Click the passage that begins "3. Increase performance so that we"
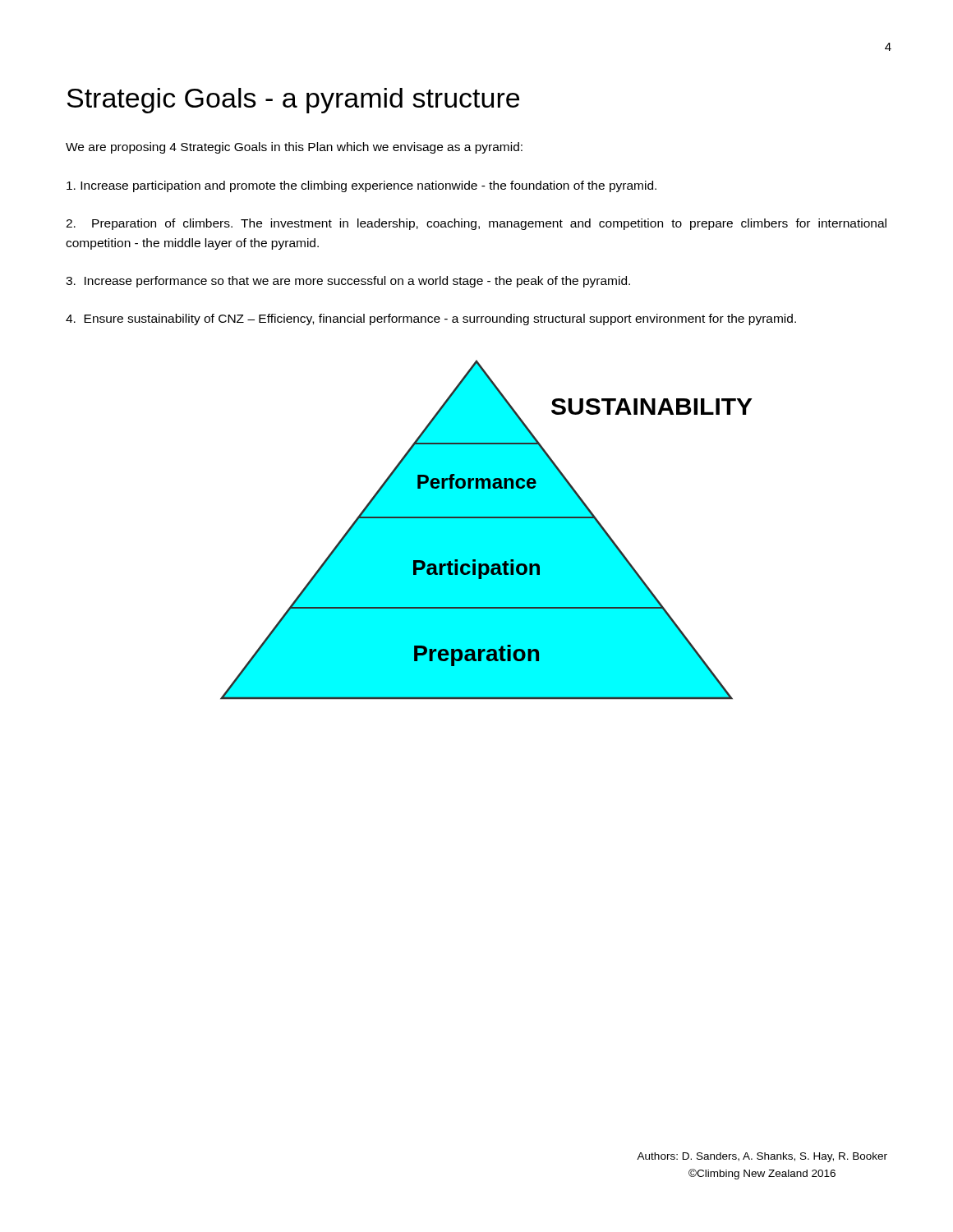This screenshot has width=953, height=1232. [x=349, y=281]
